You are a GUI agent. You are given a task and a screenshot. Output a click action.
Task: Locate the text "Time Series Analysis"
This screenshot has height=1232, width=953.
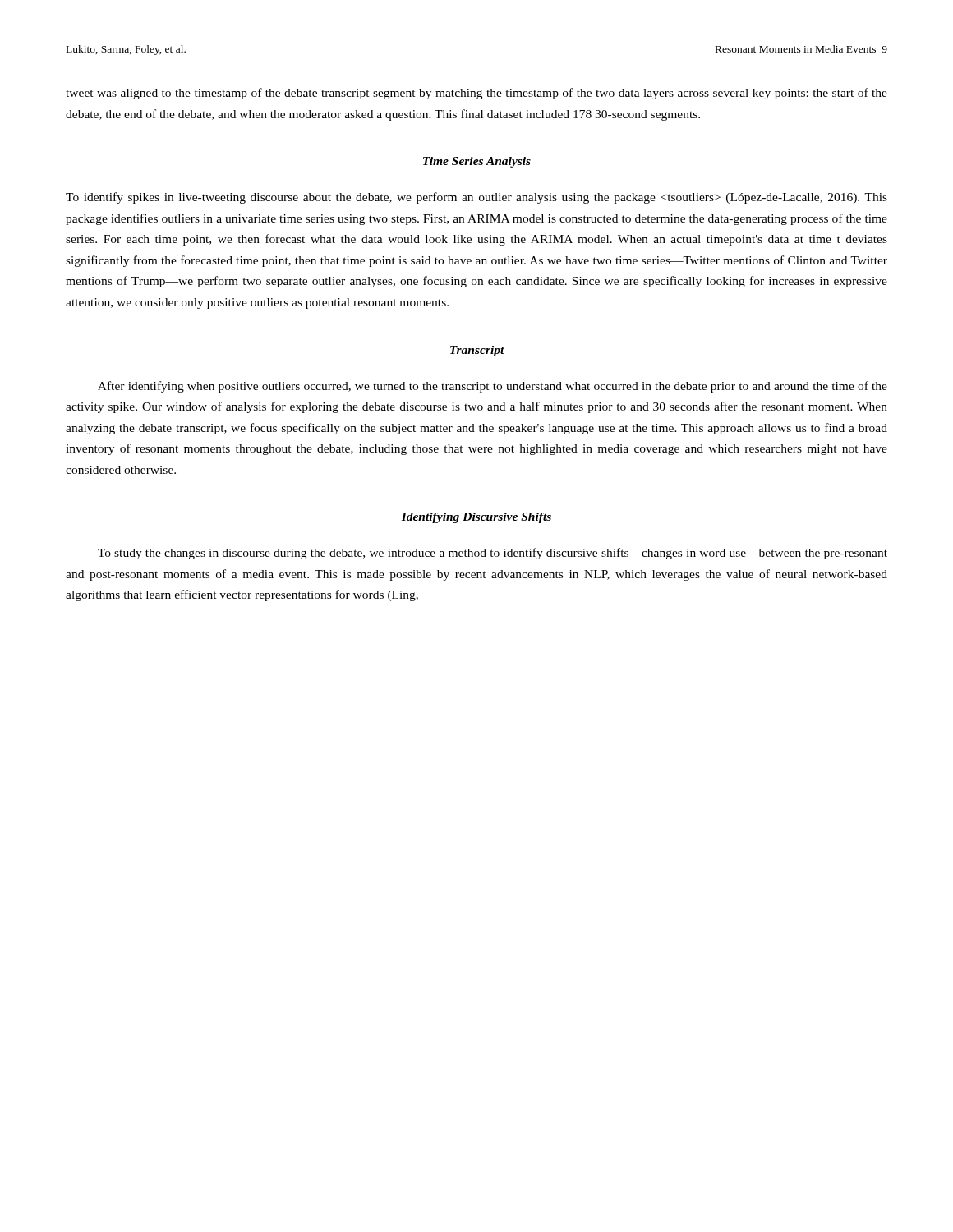(x=476, y=161)
